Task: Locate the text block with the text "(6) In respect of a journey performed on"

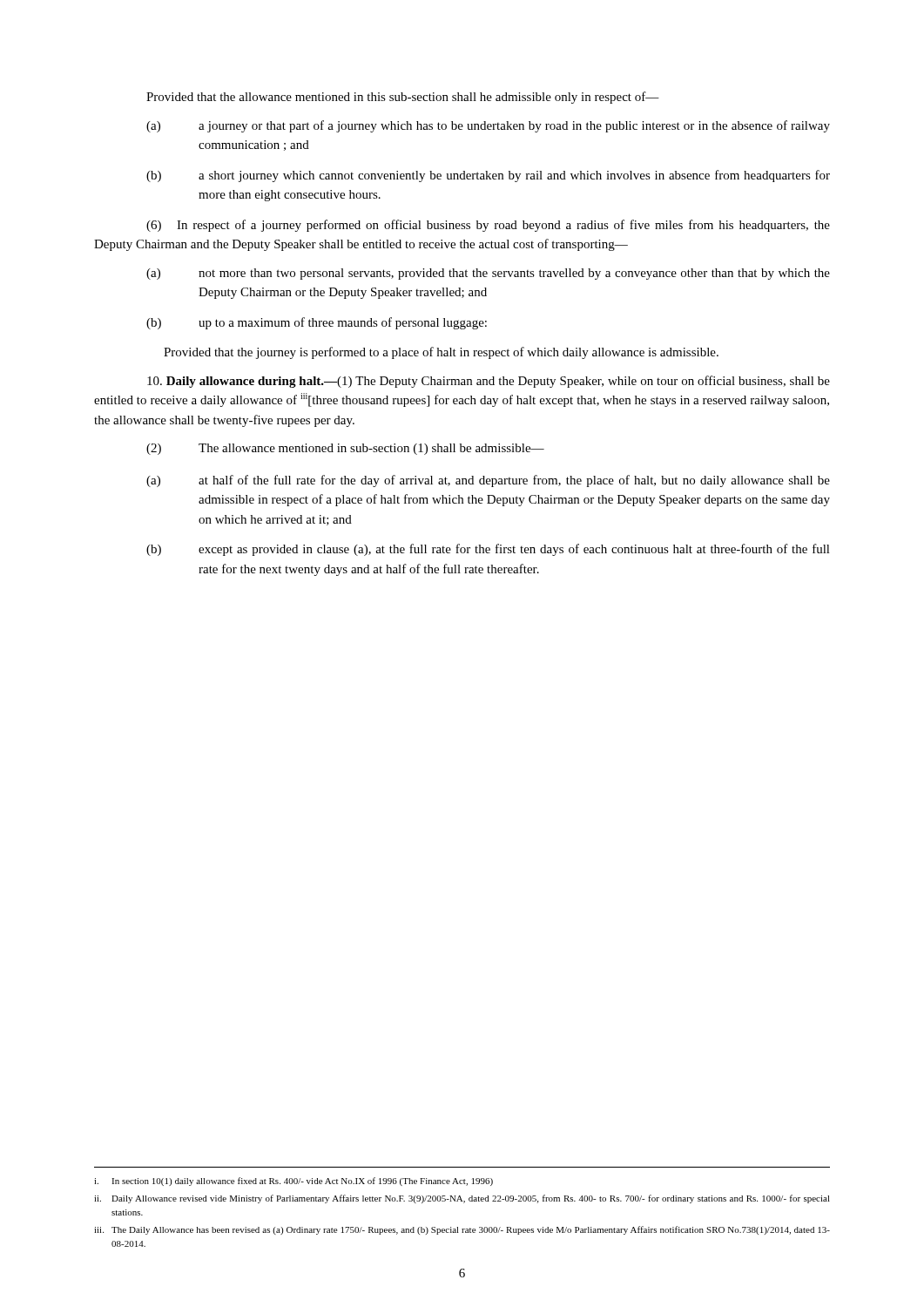Action: (x=462, y=234)
